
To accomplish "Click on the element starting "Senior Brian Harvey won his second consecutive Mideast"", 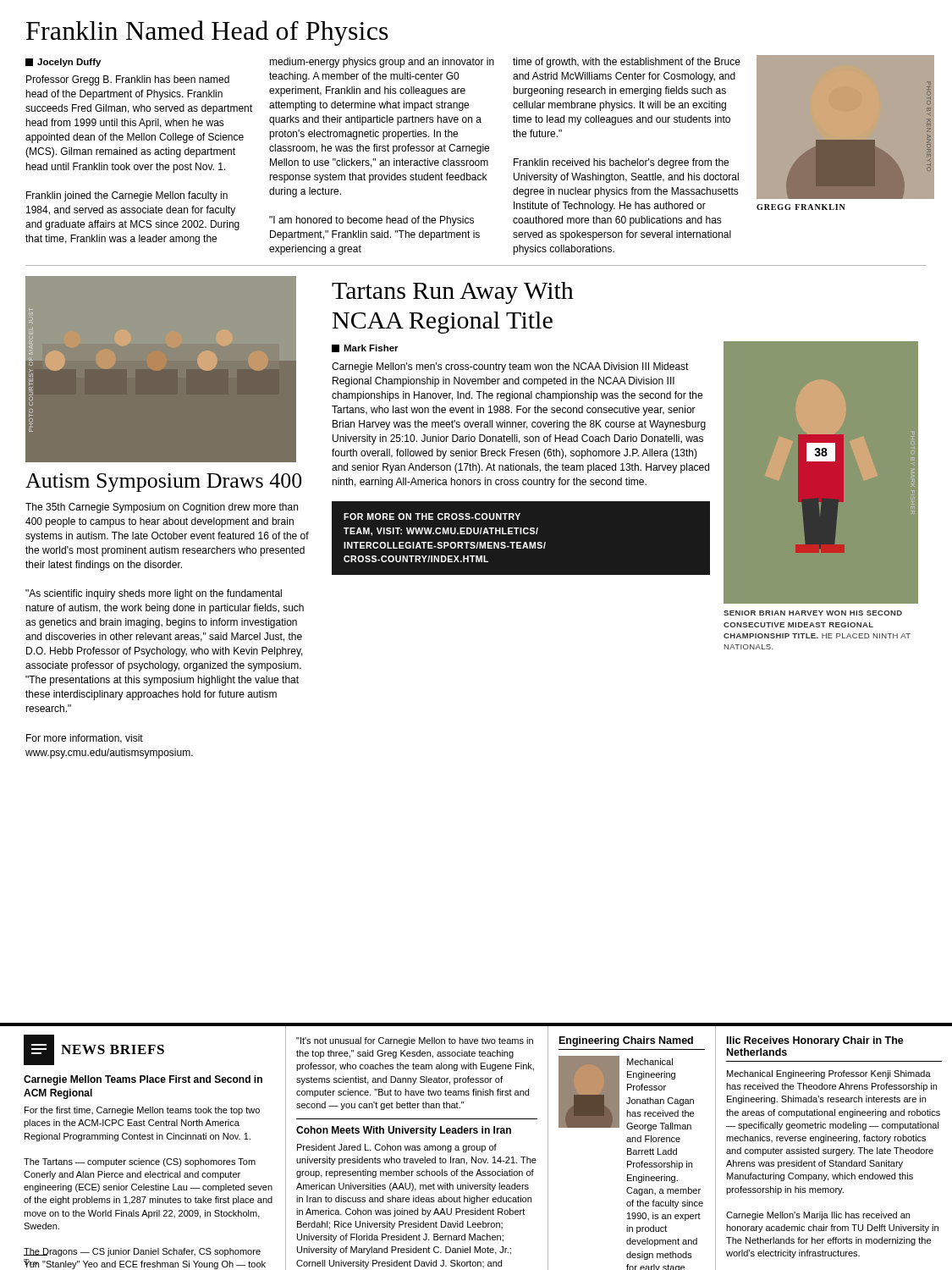I will coord(817,630).
